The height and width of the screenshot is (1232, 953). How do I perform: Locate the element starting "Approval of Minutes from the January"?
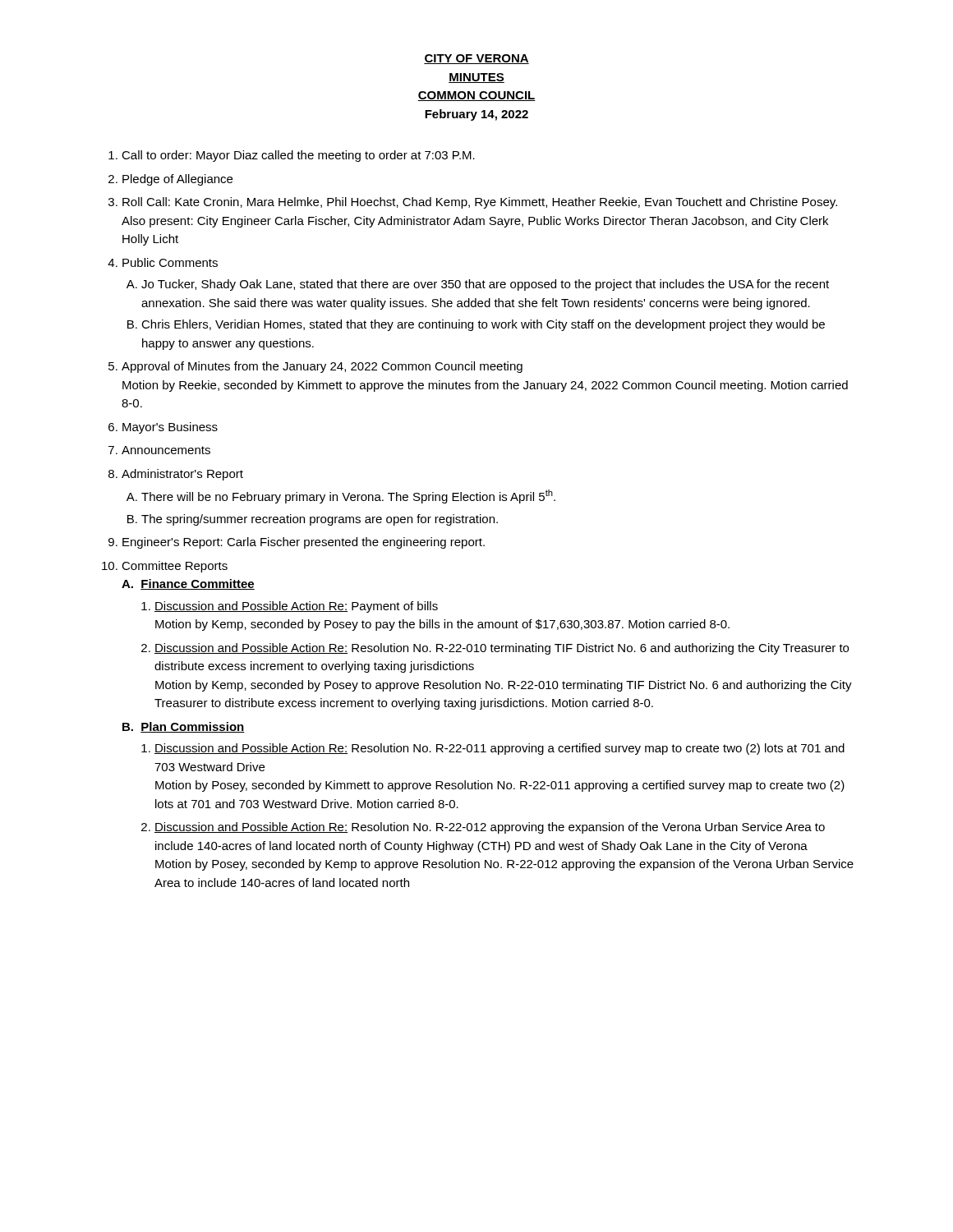[x=485, y=384]
